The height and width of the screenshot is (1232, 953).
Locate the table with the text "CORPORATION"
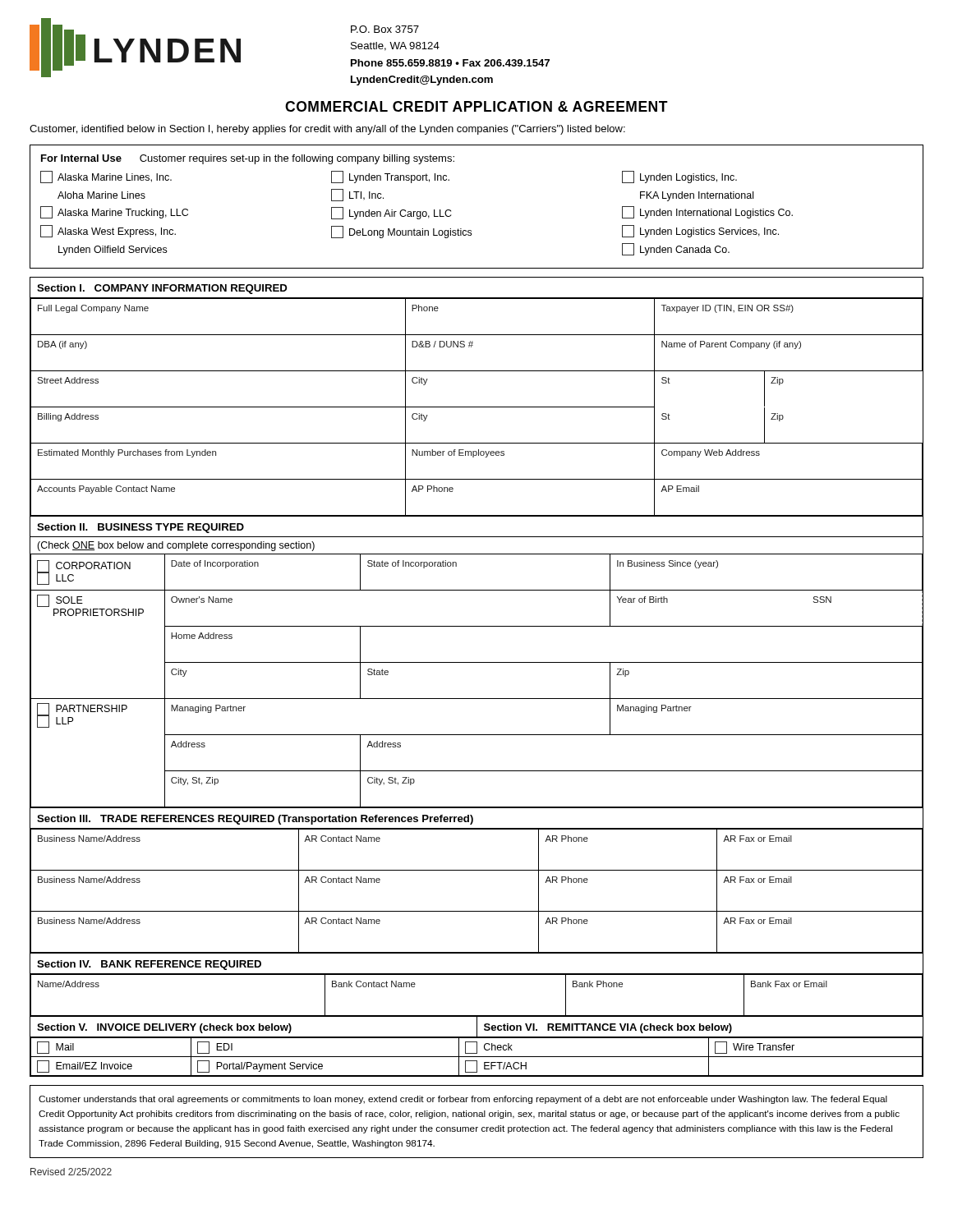[476, 681]
